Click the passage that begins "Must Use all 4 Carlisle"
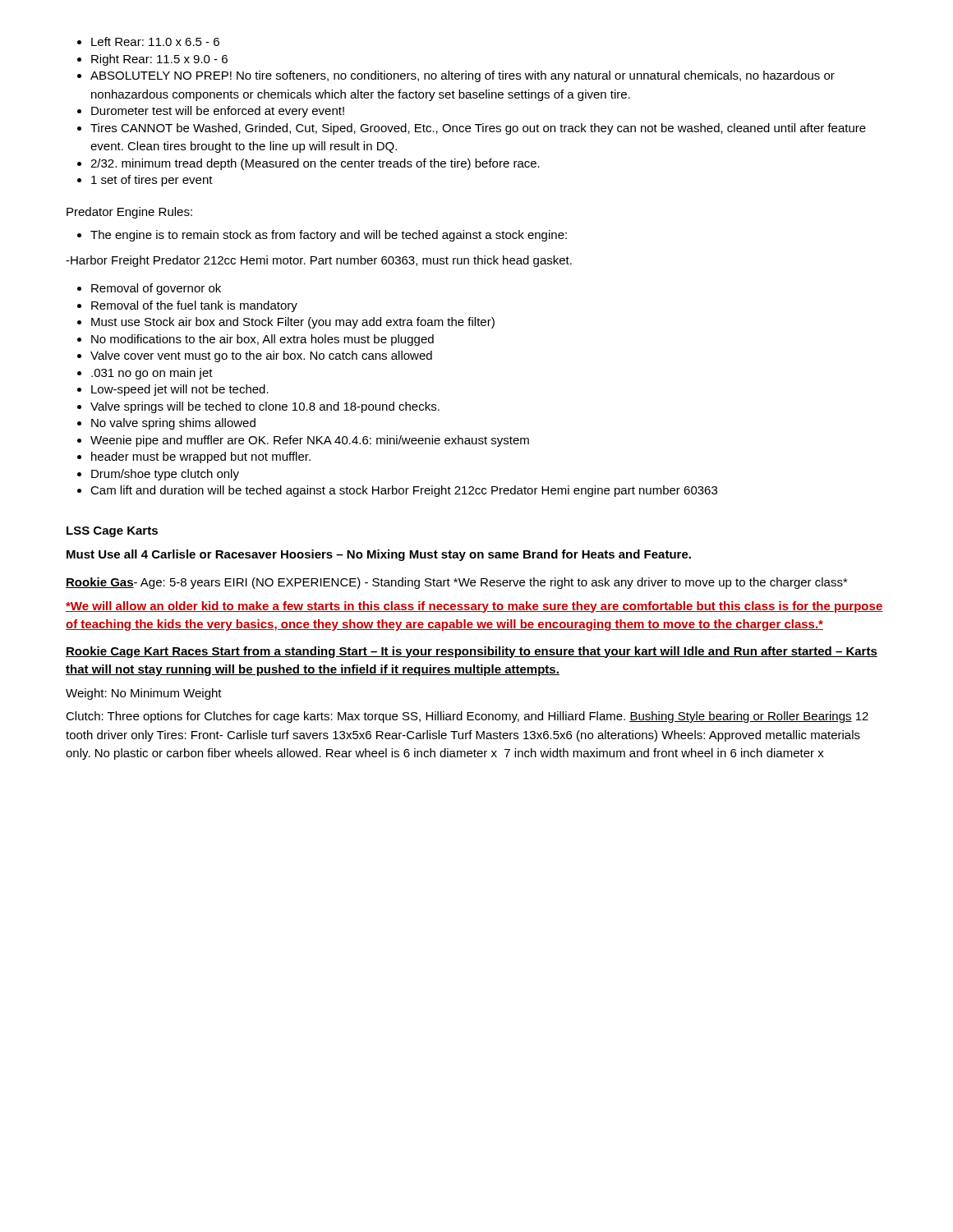Screen dimensions: 1232x953 [379, 554]
